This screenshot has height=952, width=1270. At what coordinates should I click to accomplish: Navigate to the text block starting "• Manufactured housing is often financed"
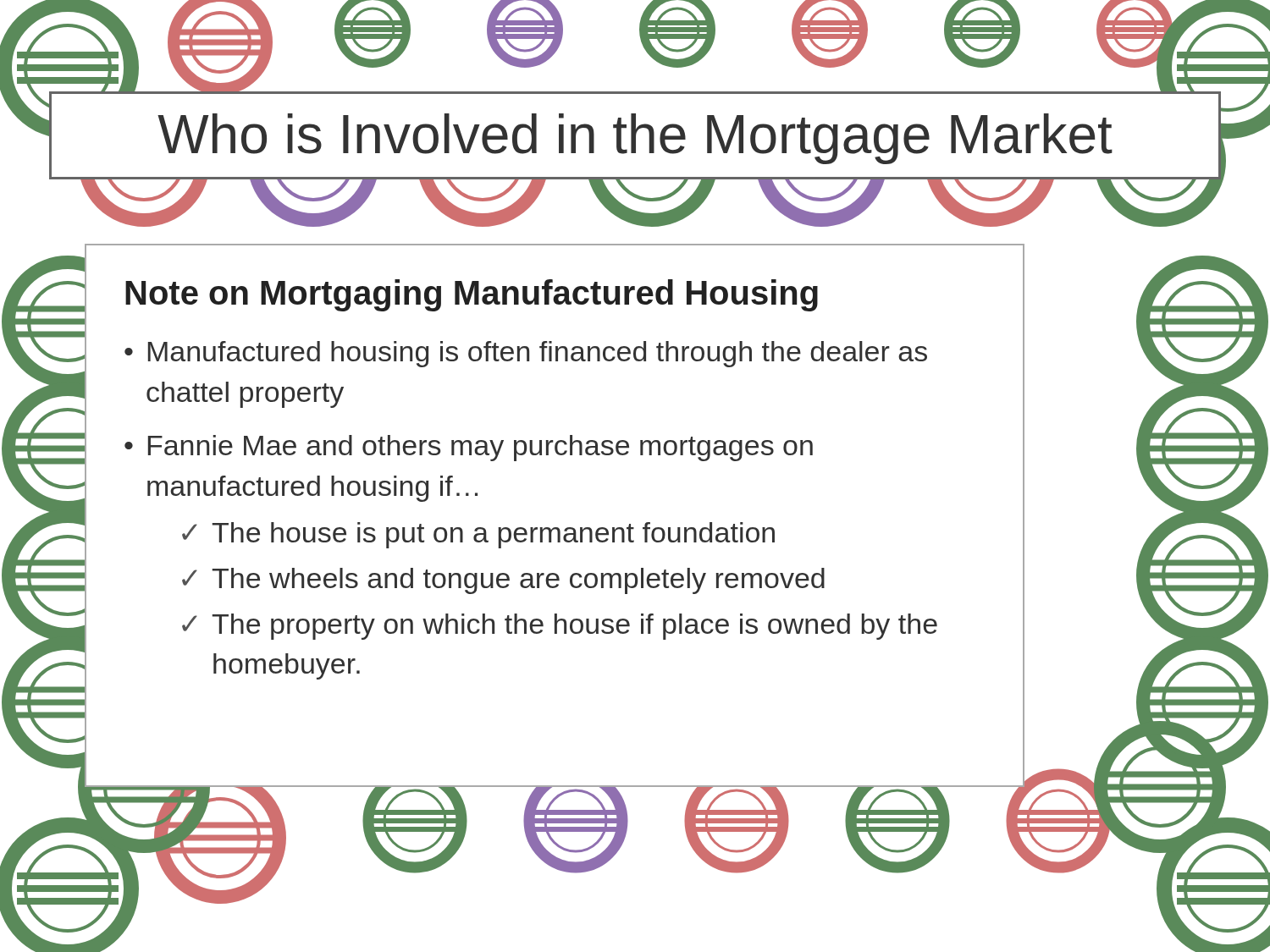click(x=555, y=372)
